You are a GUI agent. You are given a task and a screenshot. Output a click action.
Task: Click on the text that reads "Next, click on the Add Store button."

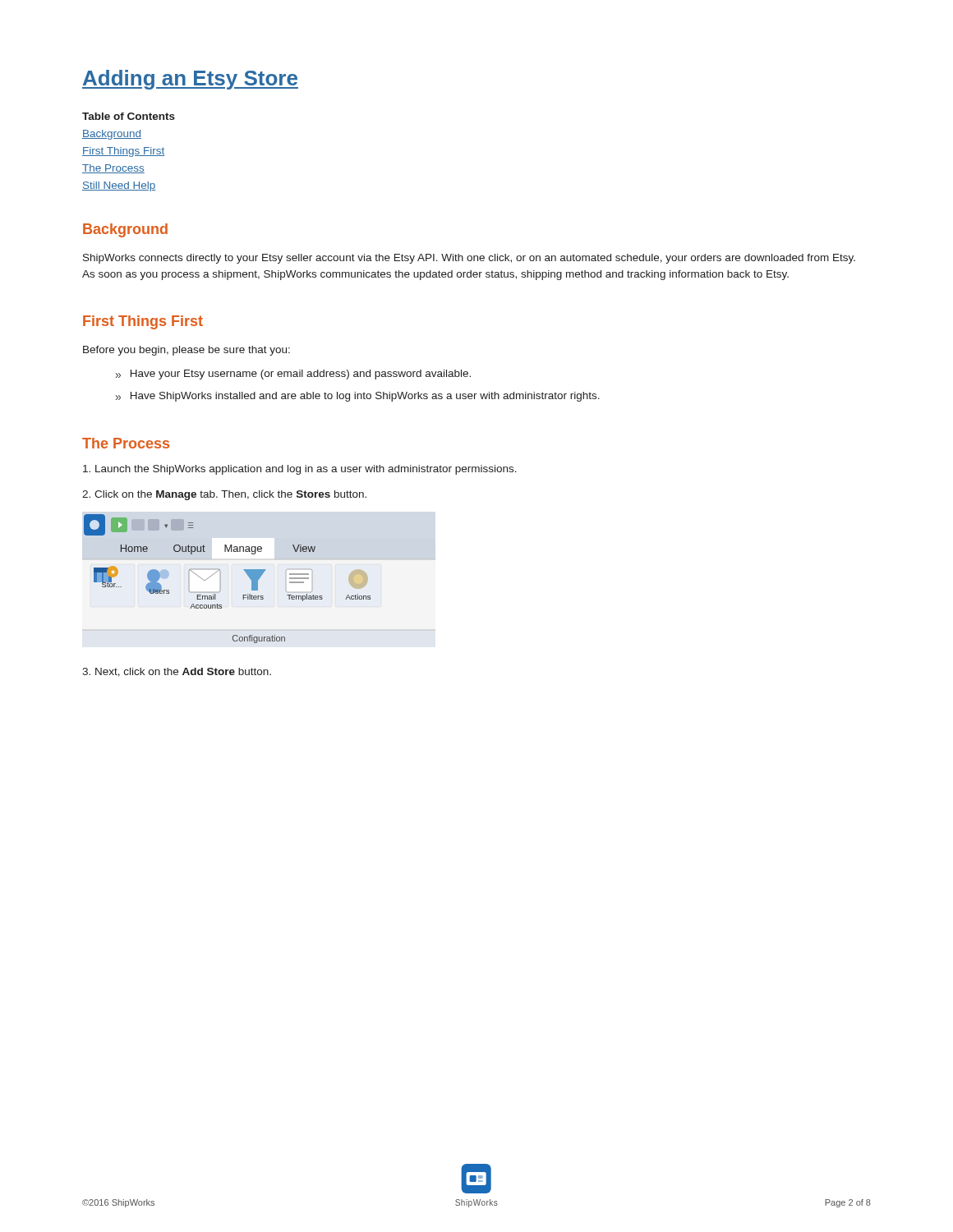[177, 672]
